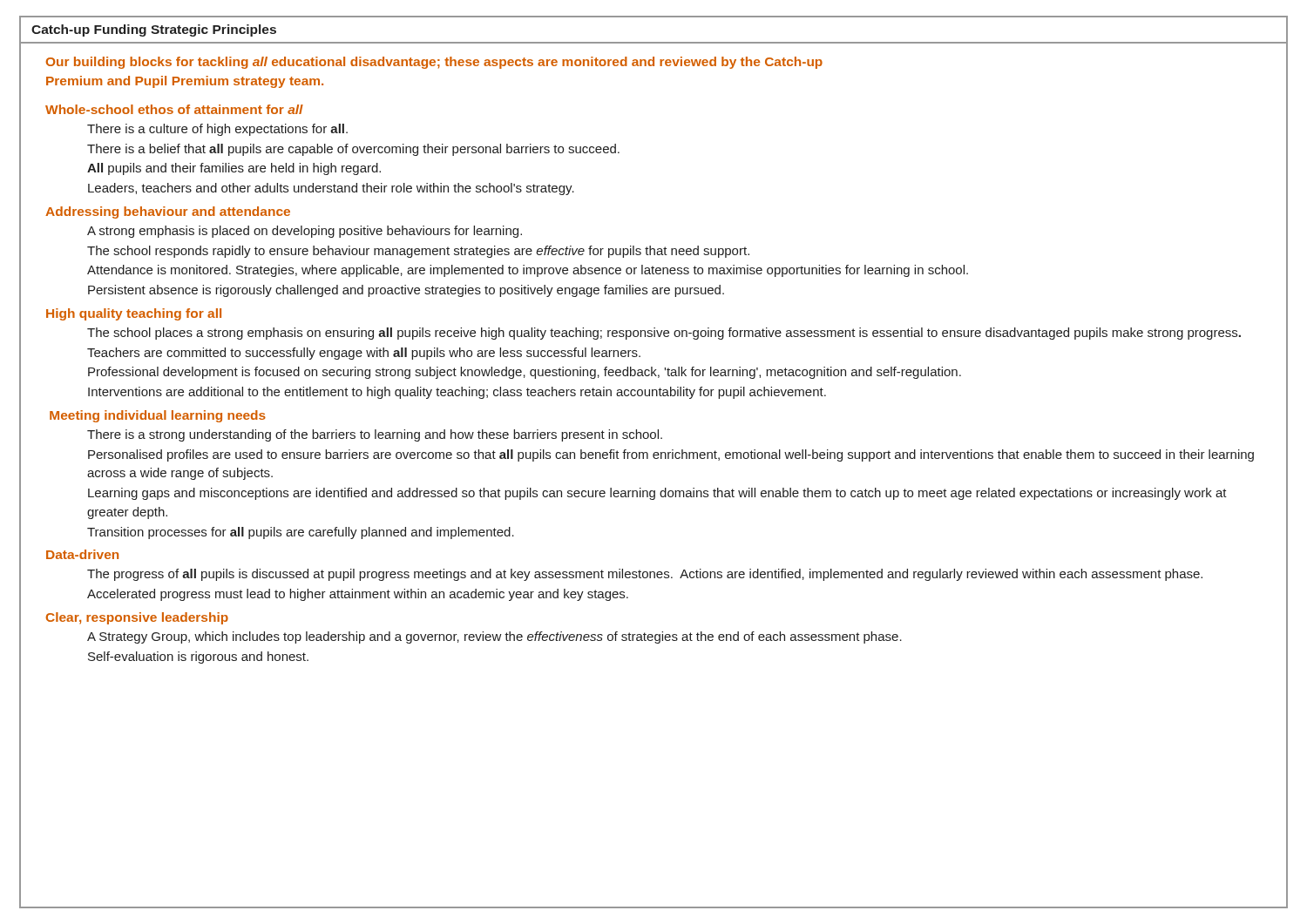
Task: Point to the text block starting "There is a strong understanding"
Action: [x=375, y=434]
